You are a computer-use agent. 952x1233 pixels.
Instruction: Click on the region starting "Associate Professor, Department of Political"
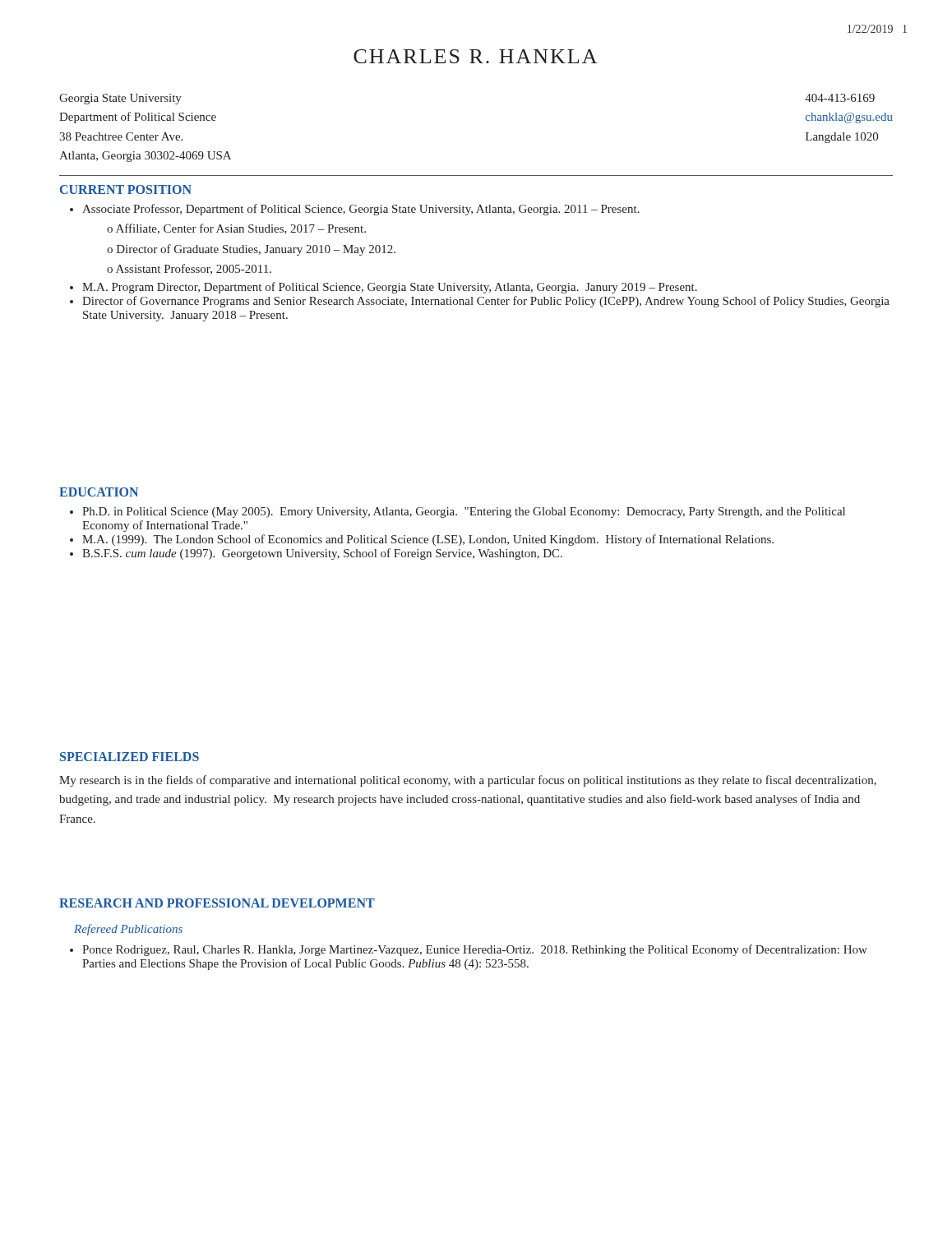point(361,210)
